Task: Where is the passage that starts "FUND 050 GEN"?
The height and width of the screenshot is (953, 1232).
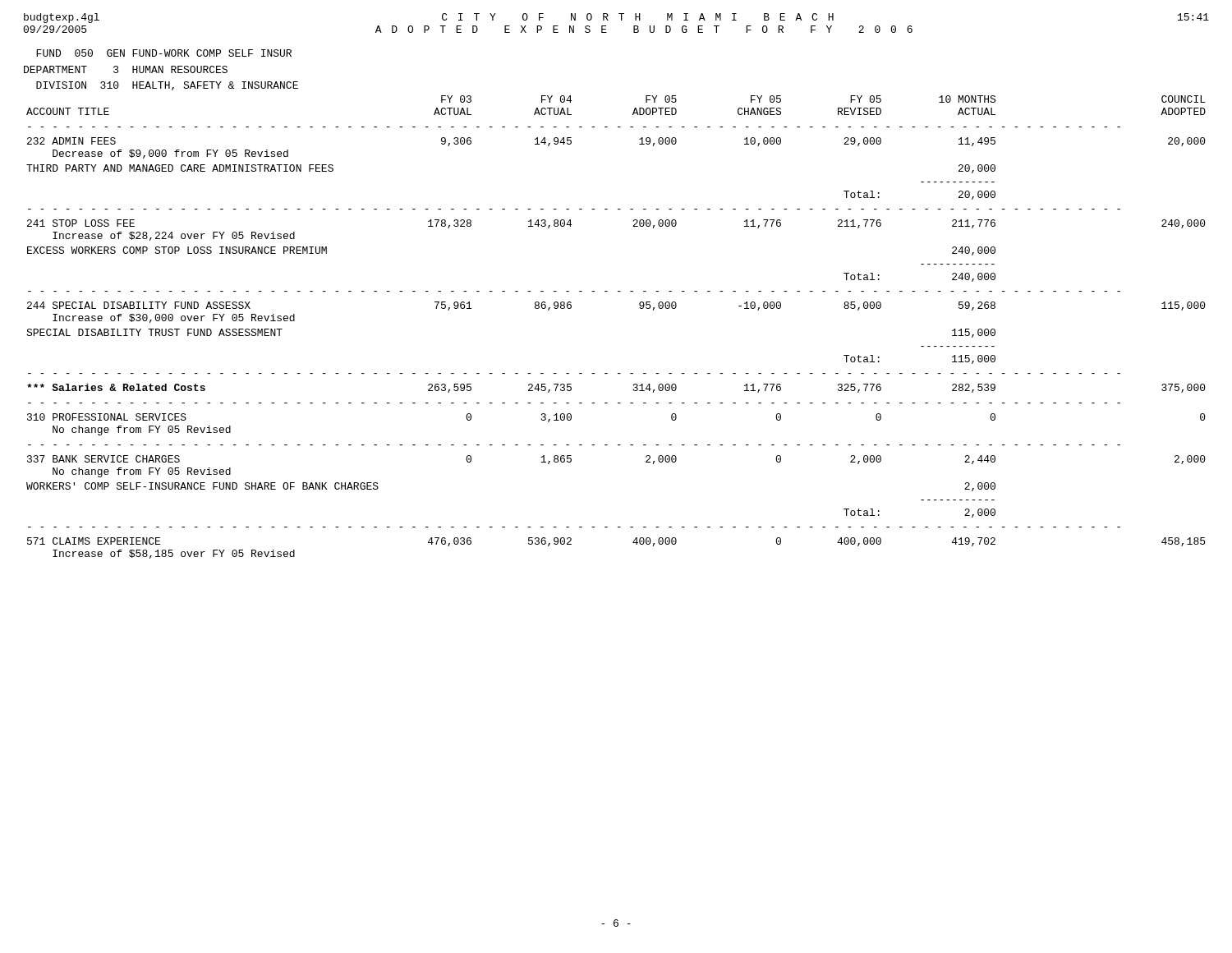Action: tap(161, 70)
